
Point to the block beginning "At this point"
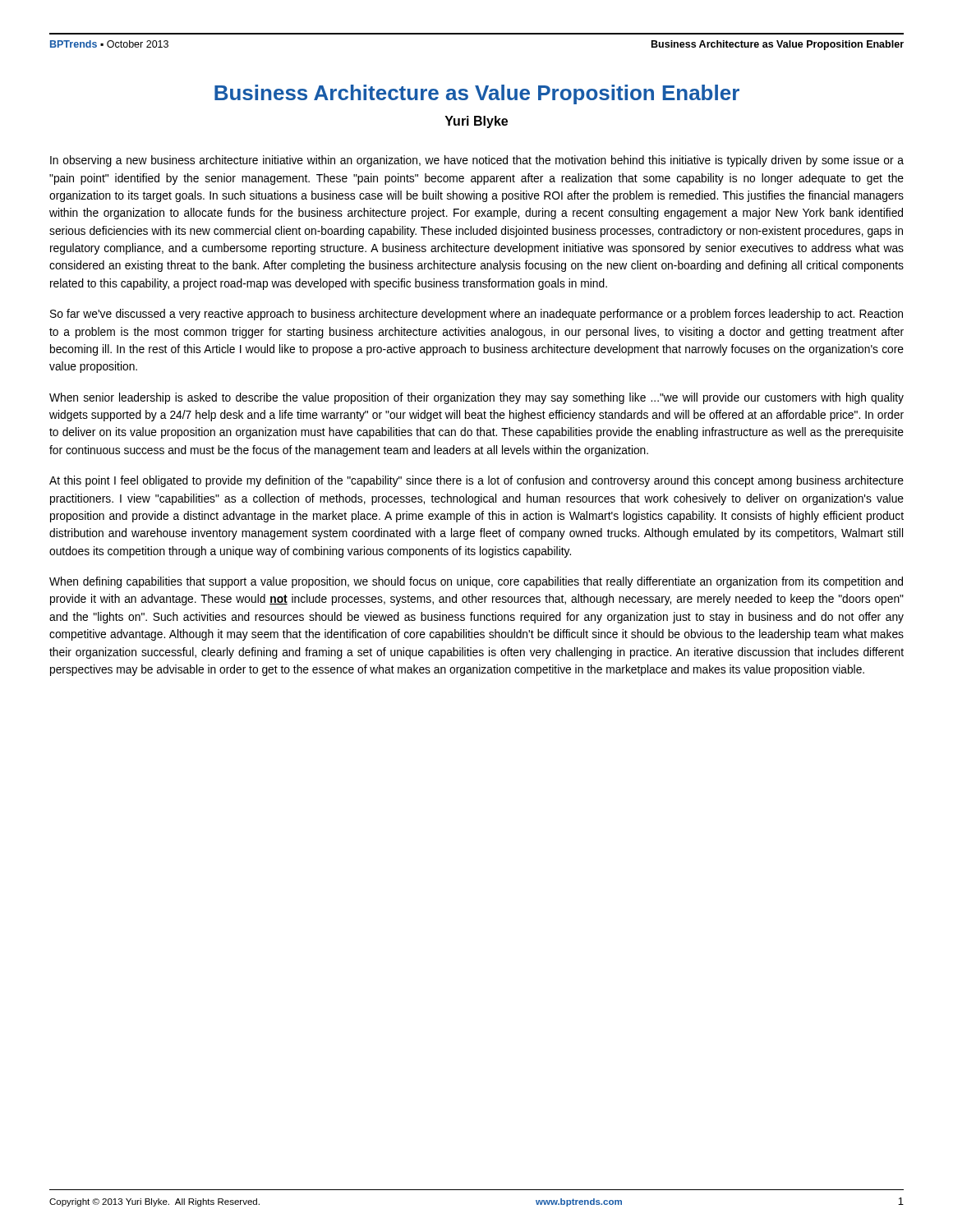pos(476,516)
